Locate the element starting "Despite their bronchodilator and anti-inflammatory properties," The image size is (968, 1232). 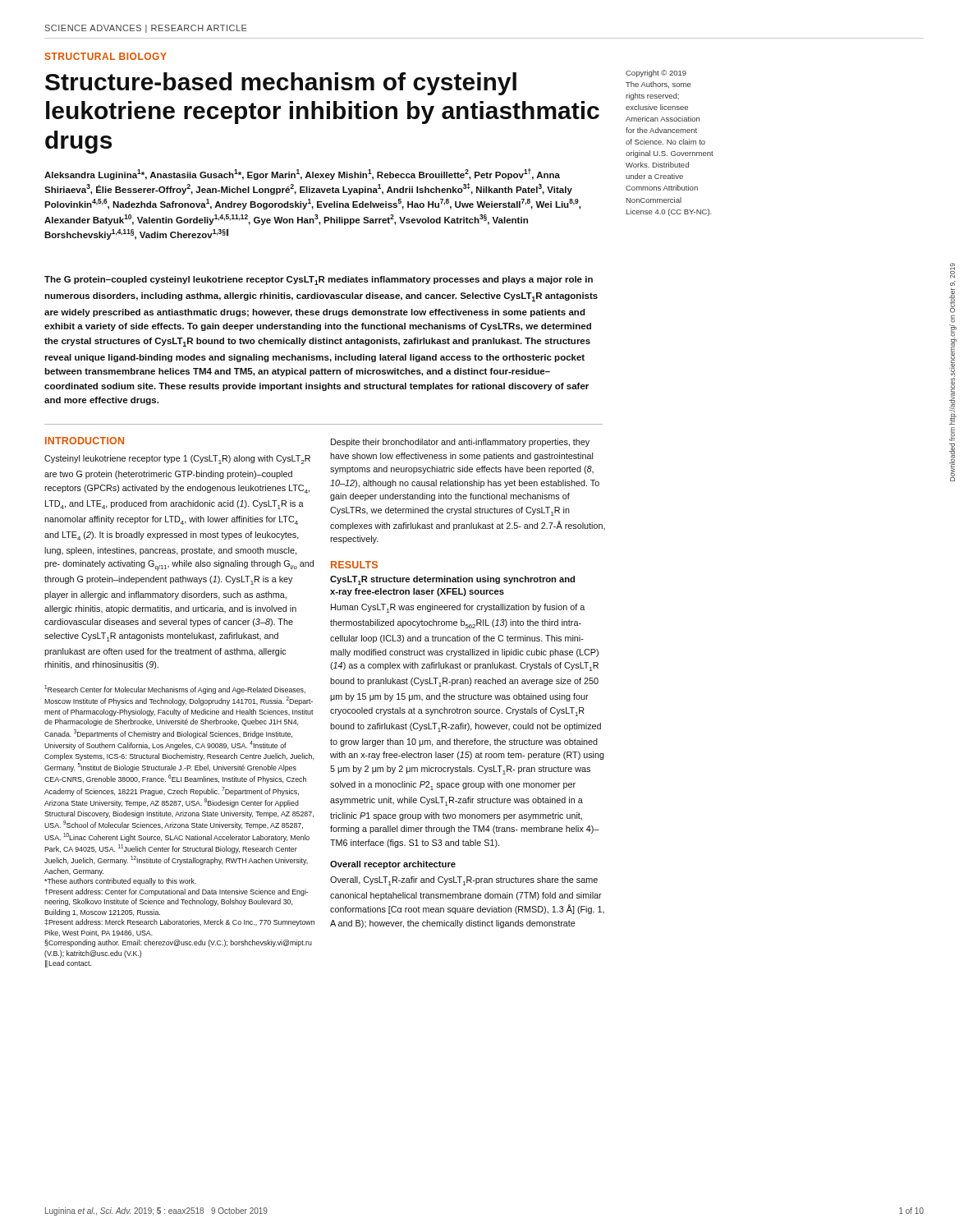pos(468,490)
